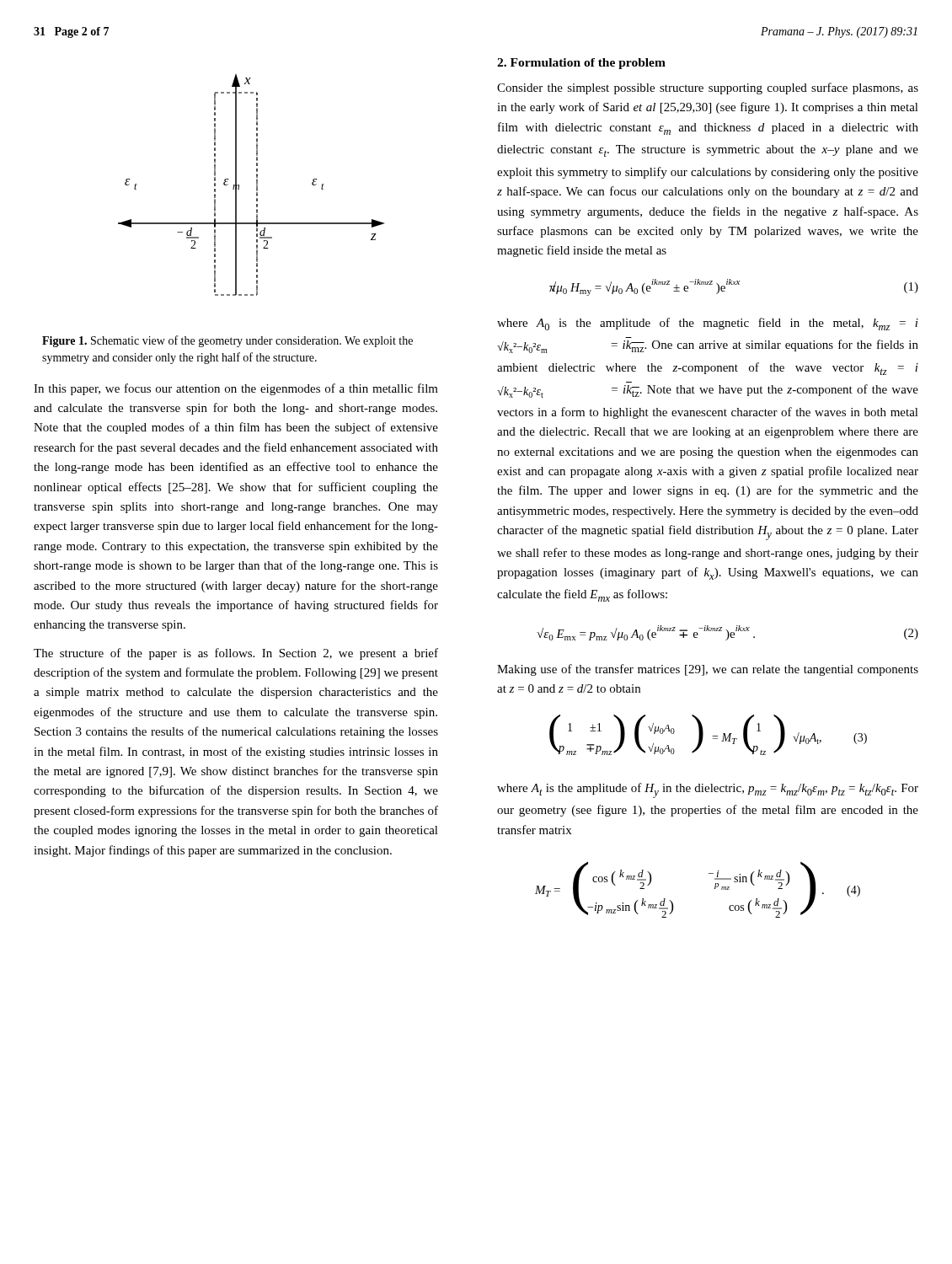Locate the text block containing "where At is the amplitude of Hy"
This screenshot has height=1264, width=952.
[708, 809]
